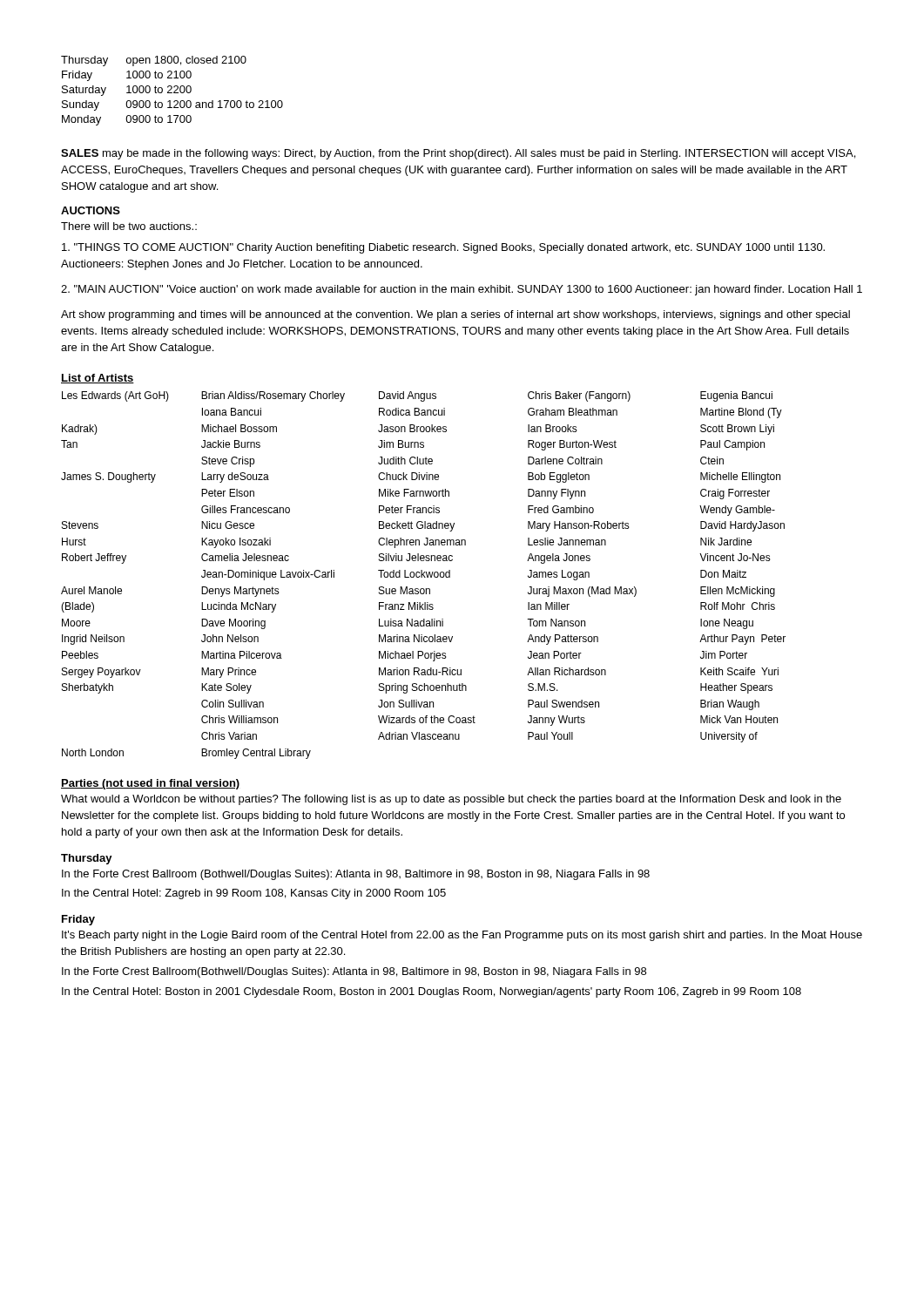924x1307 pixels.
Task: Find the table that mentions "0900 to 1200 and 1700"
Action: click(x=462, y=89)
